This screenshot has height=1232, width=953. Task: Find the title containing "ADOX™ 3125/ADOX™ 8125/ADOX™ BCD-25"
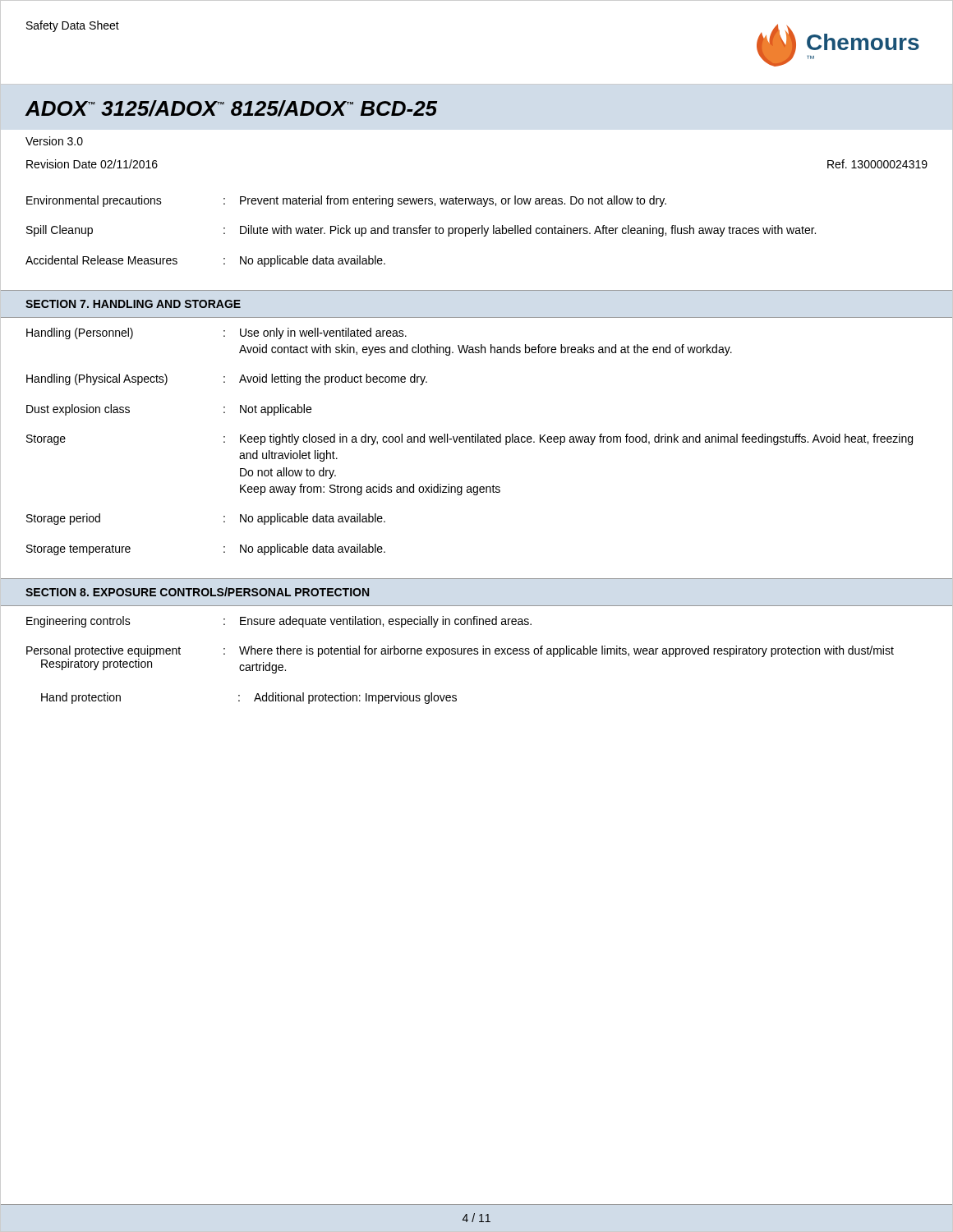pyautogui.click(x=231, y=108)
